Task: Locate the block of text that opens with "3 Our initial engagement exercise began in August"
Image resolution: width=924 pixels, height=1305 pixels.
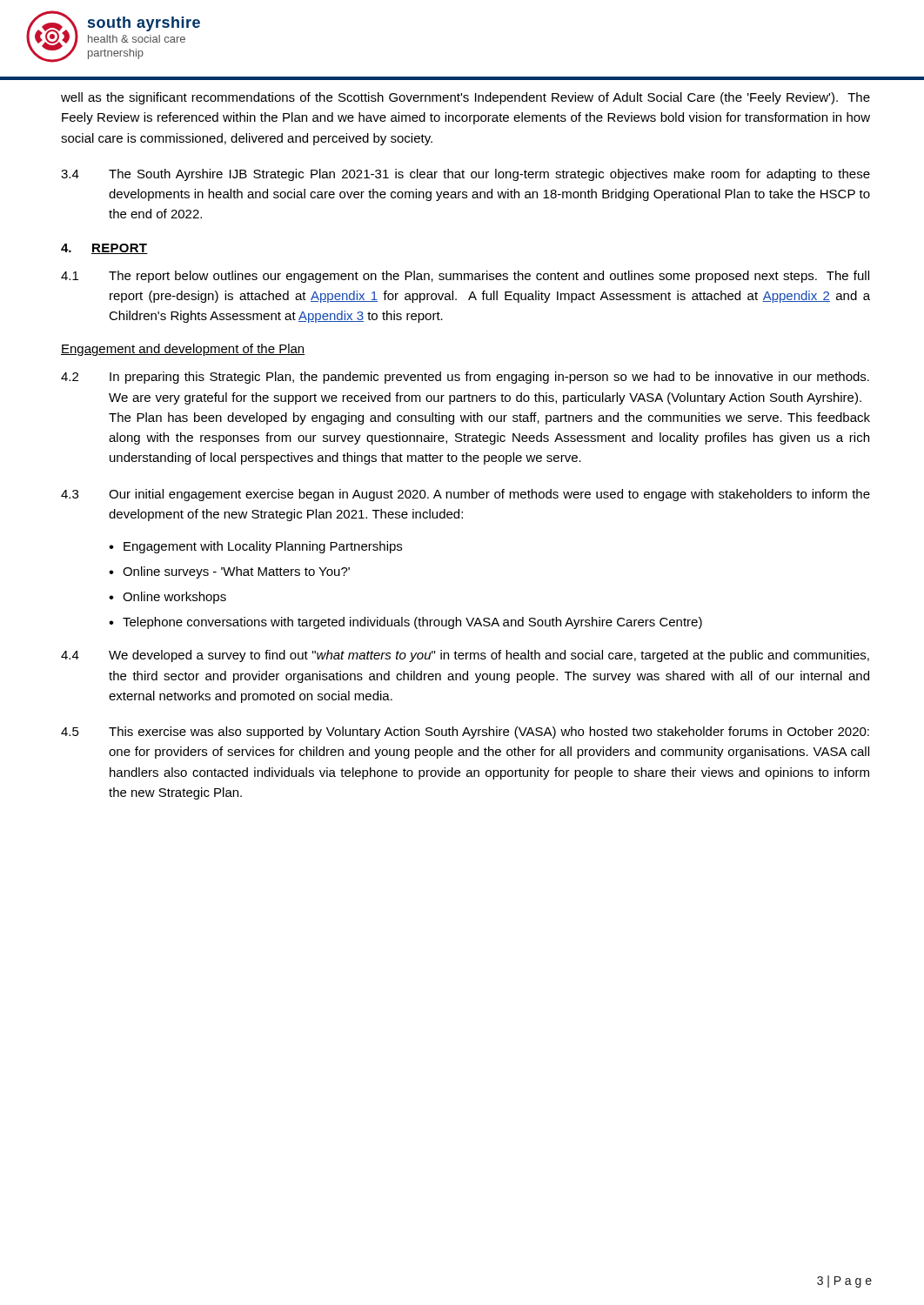Action: point(465,503)
